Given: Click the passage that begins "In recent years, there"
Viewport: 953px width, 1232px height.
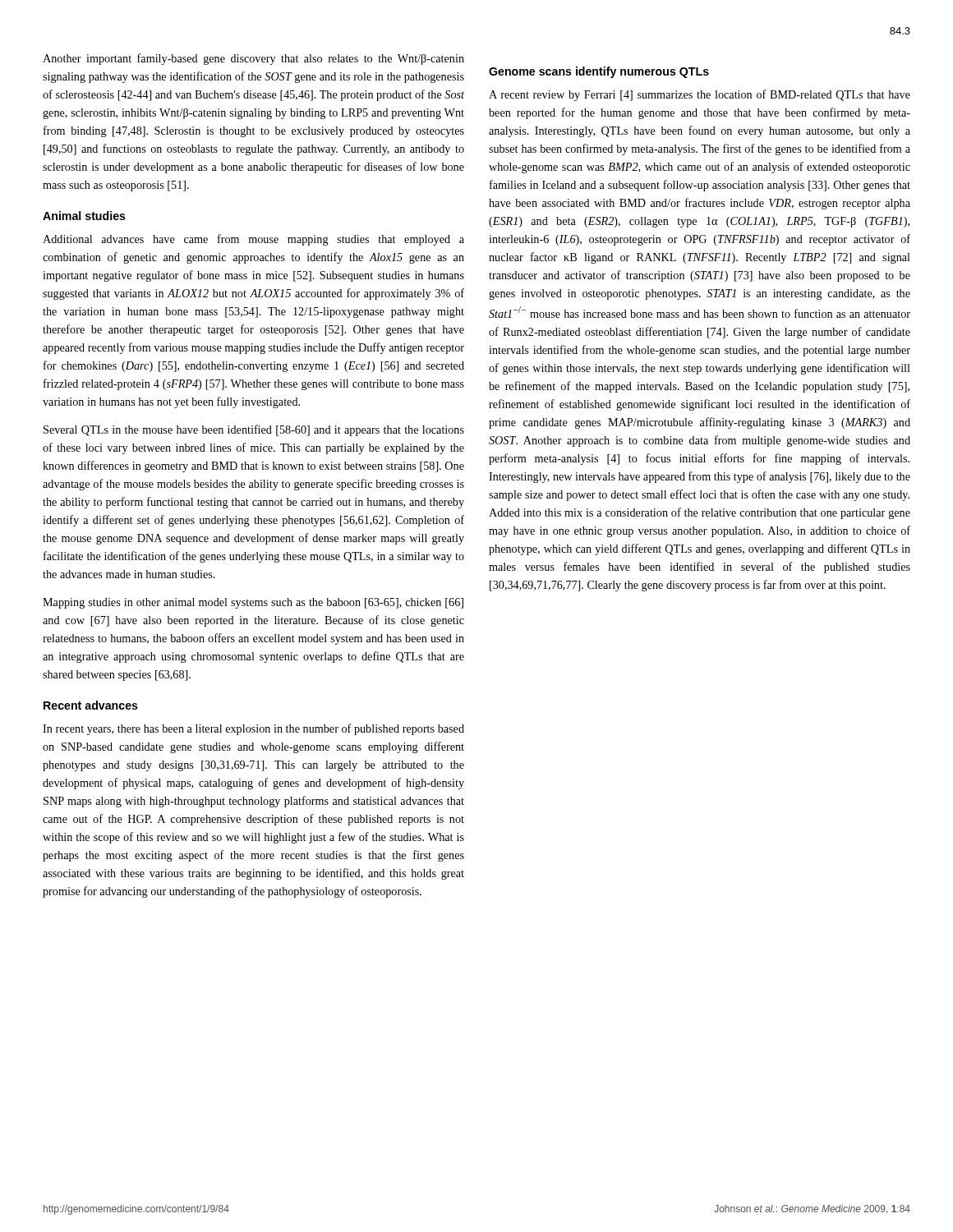Looking at the screenshot, I should (x=253, y=810).
